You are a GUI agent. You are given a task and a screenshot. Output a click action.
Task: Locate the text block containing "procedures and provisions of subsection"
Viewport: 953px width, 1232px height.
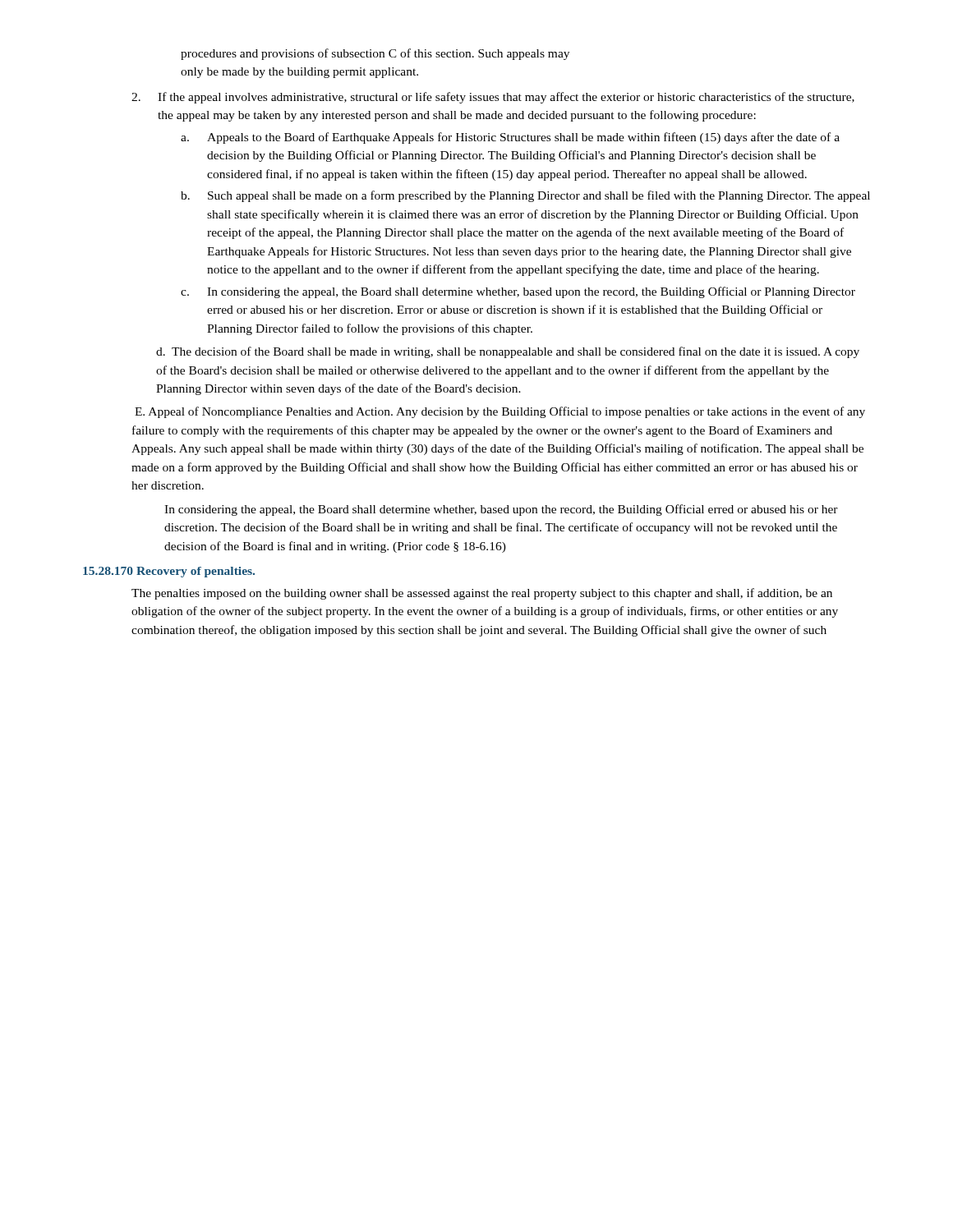tap(375, 62)
